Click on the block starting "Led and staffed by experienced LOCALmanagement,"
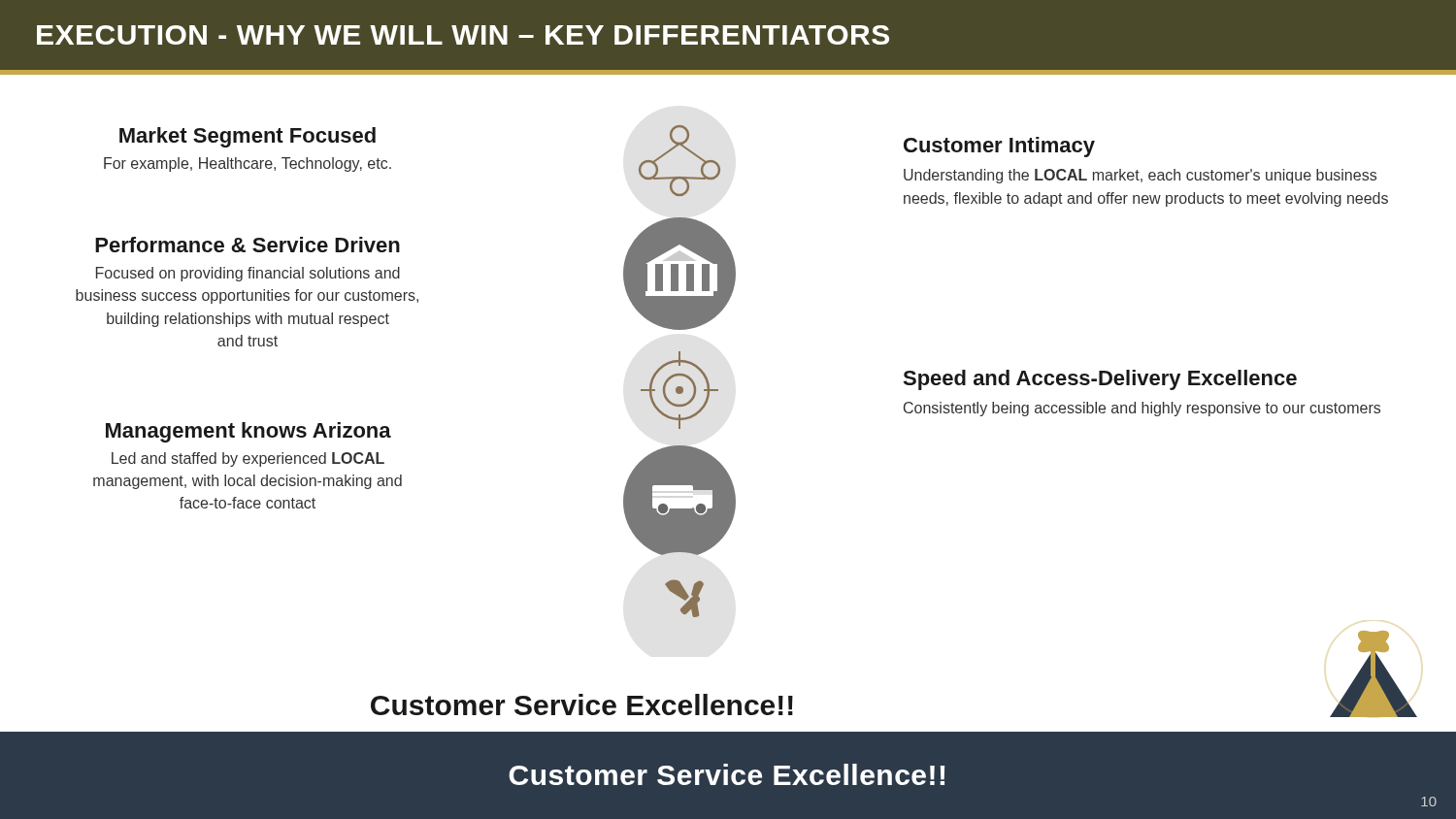The height and width of the screenshot is (819, 1456). [x=248, y=481]
